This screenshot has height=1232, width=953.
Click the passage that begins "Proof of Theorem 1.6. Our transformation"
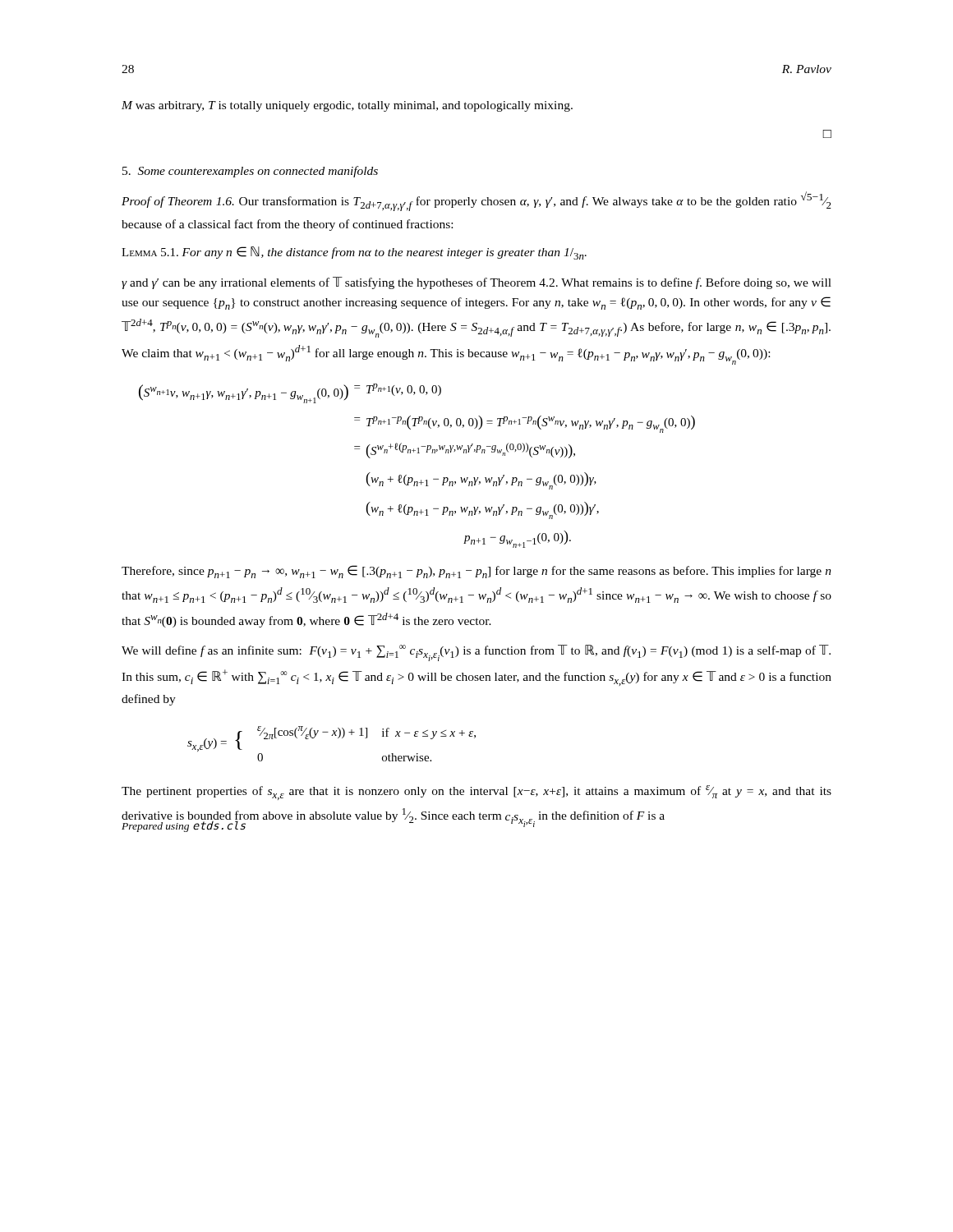pyautogui.click(x=476, y=211)
